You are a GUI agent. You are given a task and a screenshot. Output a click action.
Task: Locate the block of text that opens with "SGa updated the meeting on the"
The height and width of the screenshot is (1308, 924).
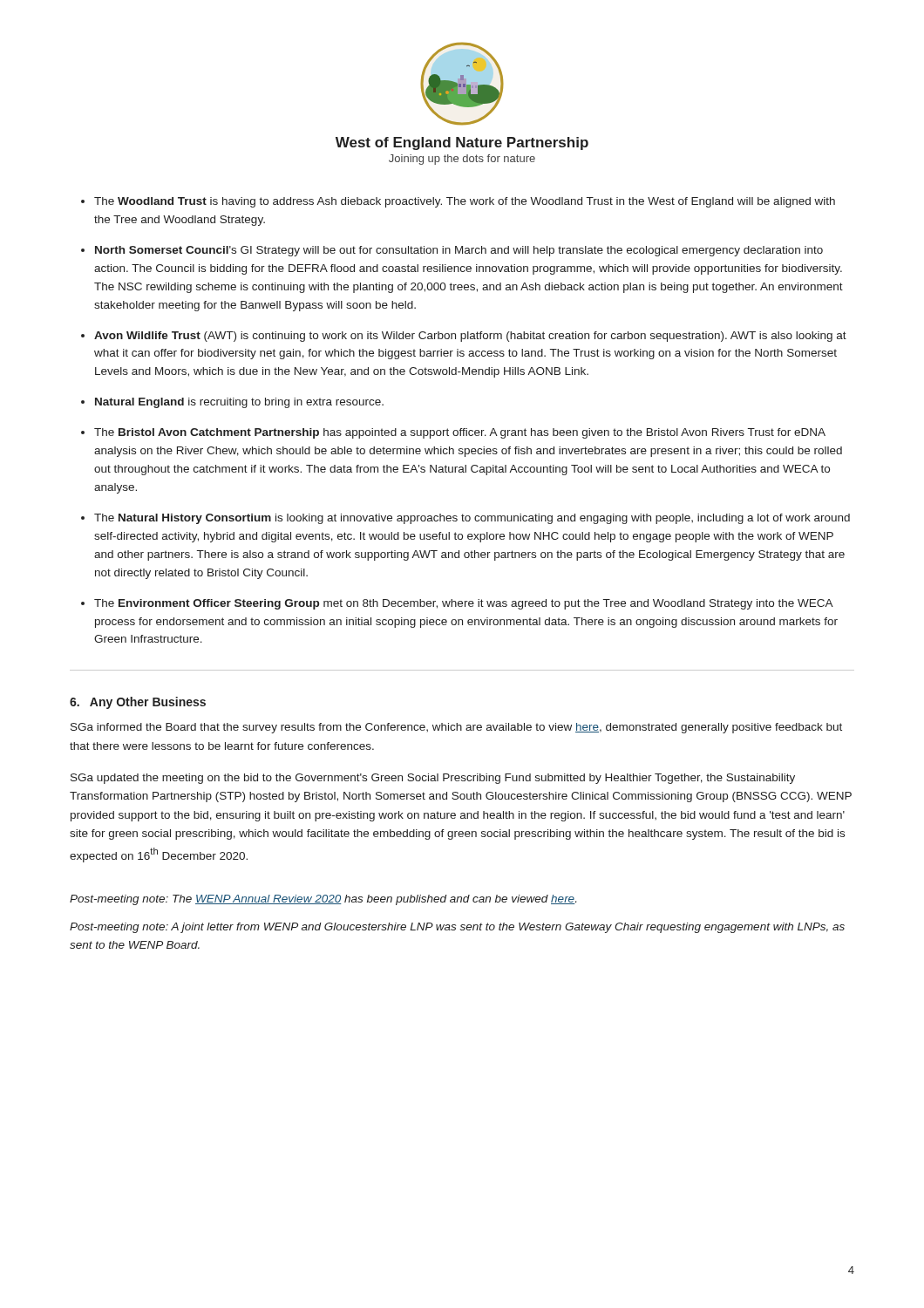(x=461, y=816)
